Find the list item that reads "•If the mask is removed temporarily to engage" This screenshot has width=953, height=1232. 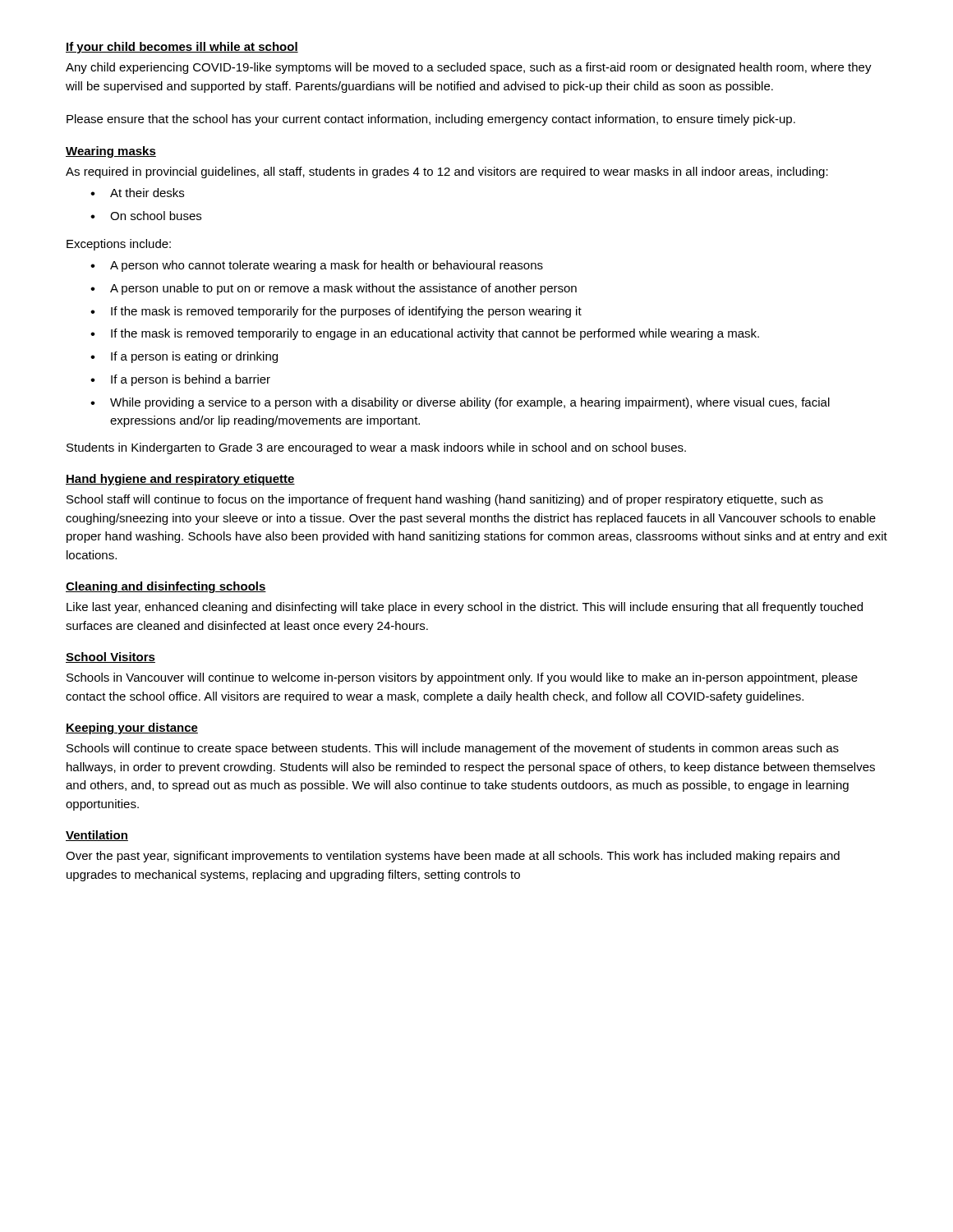(x=425, y=335)
